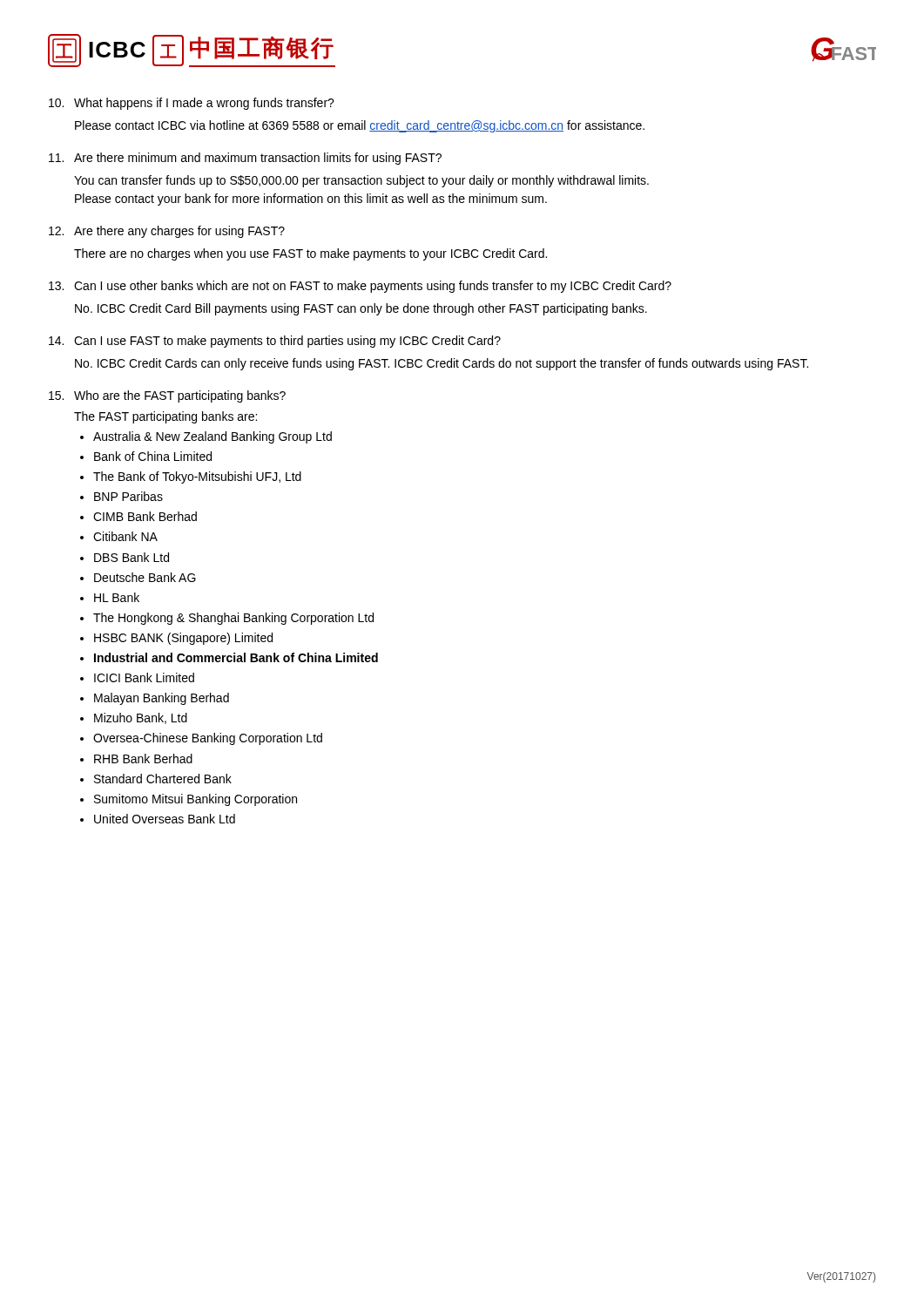
Task: Select the list item containing "Deutsche Bank AG"
Action: (x=145, y=577)
